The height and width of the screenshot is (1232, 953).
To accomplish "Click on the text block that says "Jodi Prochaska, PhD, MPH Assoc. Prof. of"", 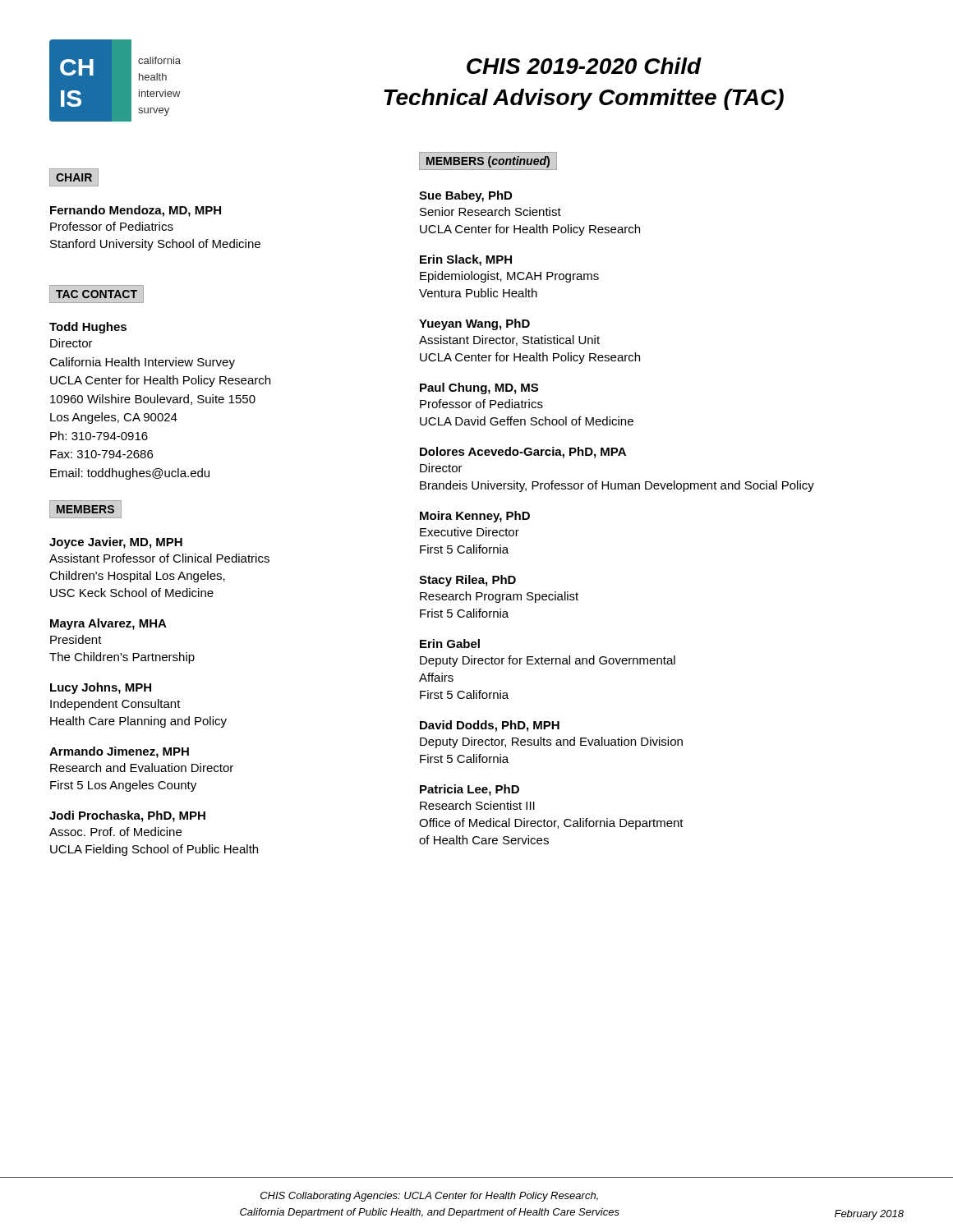I will coord(214,833).
